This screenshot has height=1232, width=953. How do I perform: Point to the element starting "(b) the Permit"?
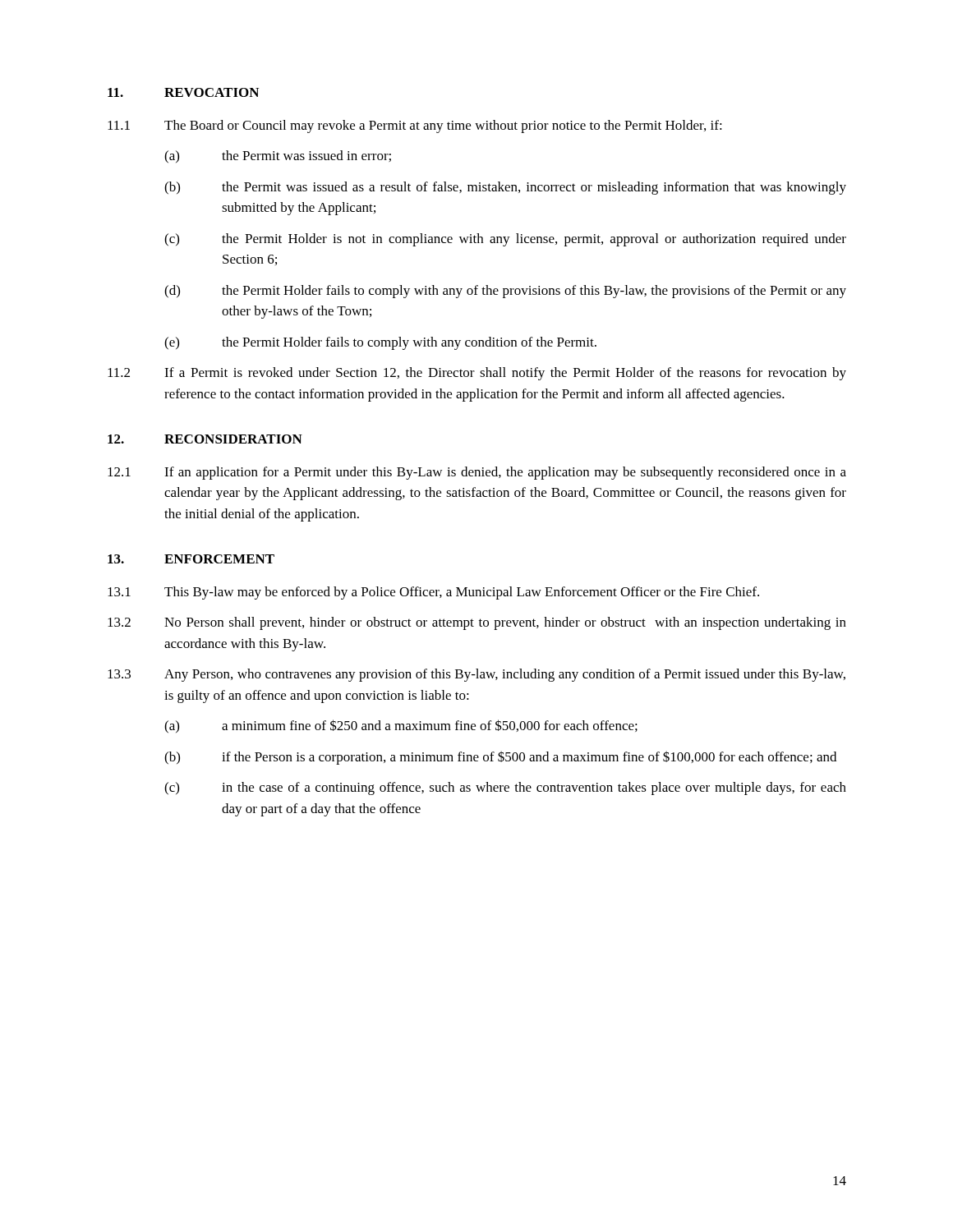pyautogui.click(x=505, y=197)
